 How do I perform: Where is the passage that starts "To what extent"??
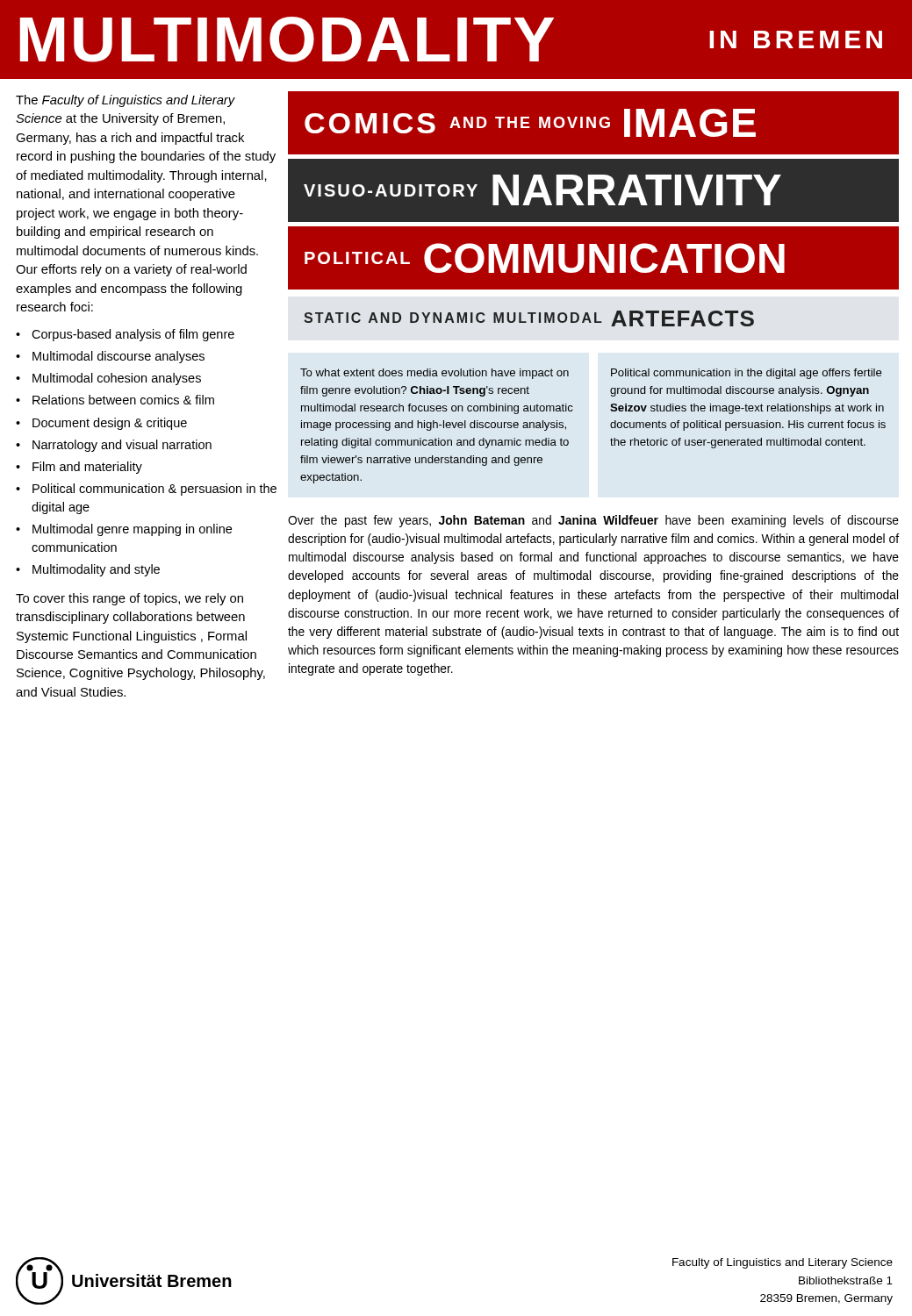(437, 425)
